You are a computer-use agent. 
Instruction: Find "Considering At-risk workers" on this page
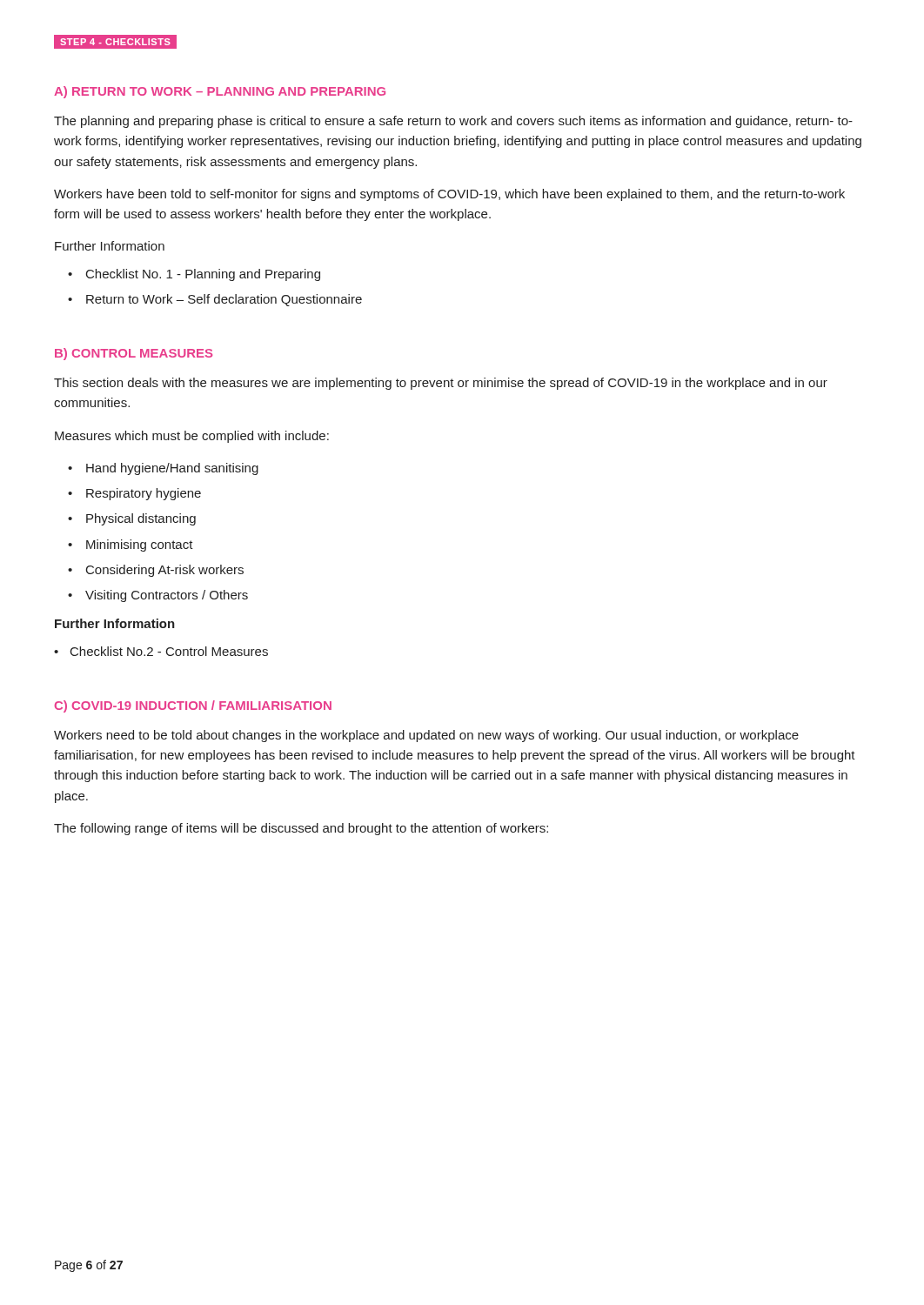pyautogui.click(x=165, y=569)
